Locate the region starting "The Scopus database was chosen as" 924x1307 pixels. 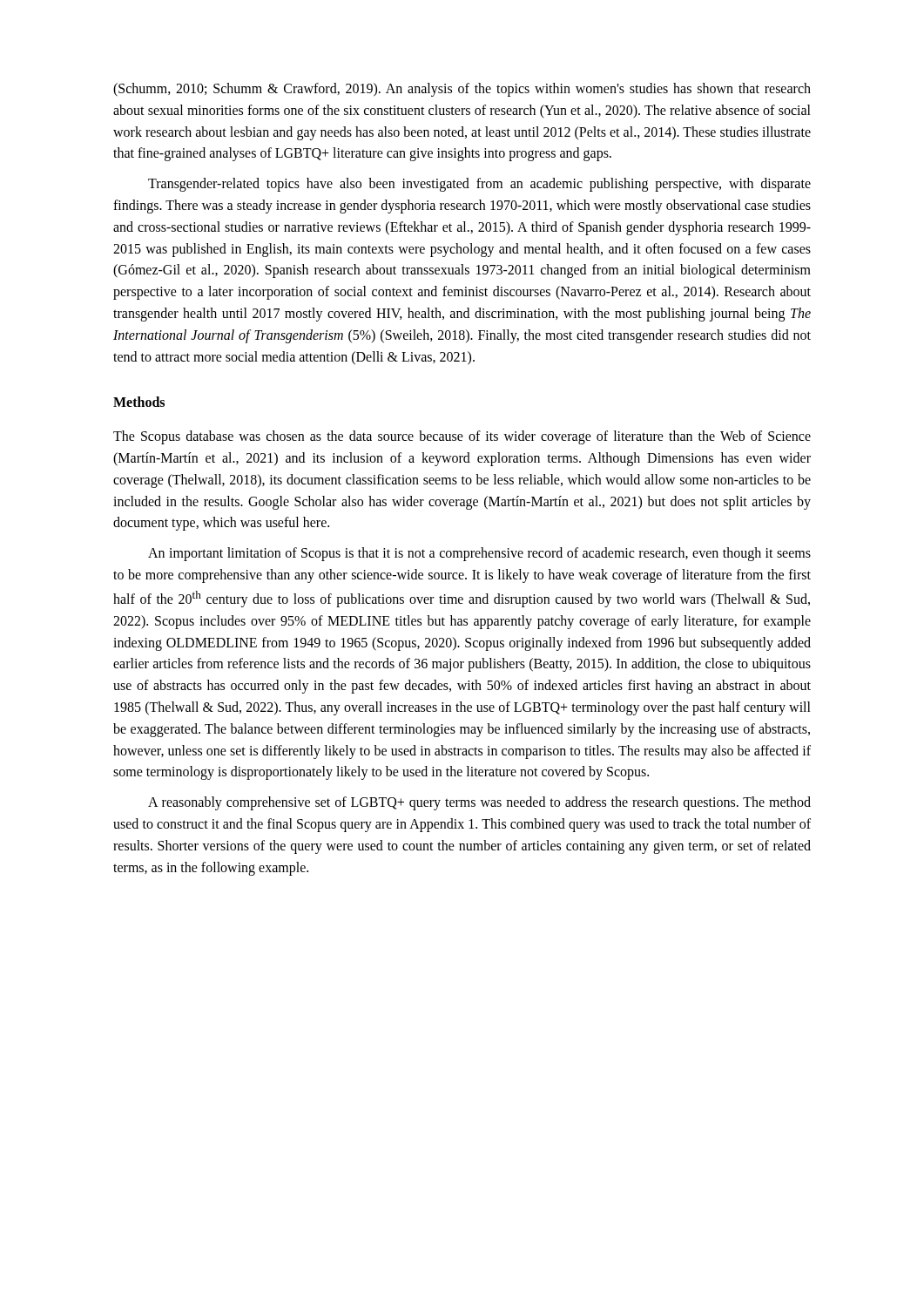click(462, 480)
